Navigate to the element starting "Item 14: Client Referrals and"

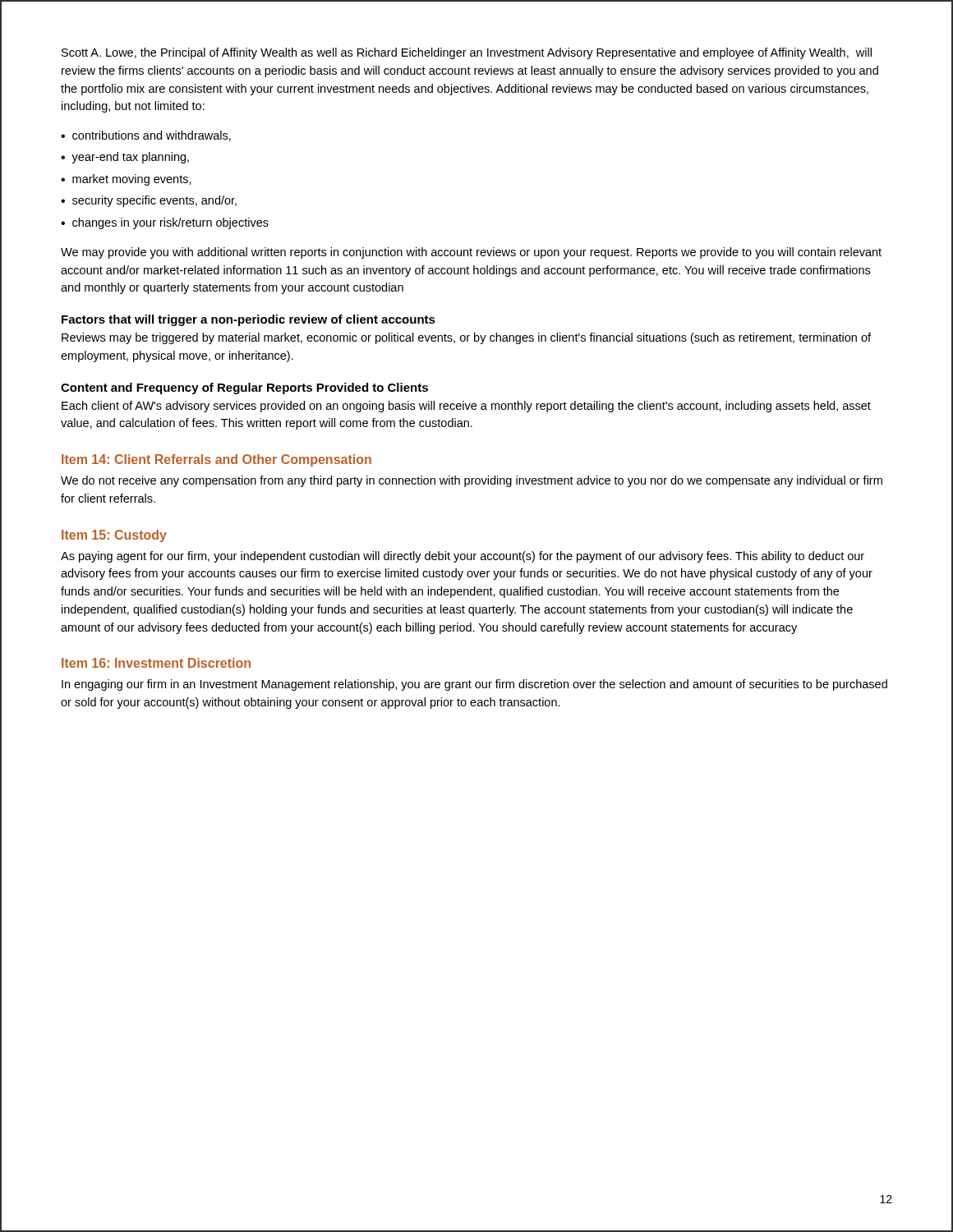point(216,460)
